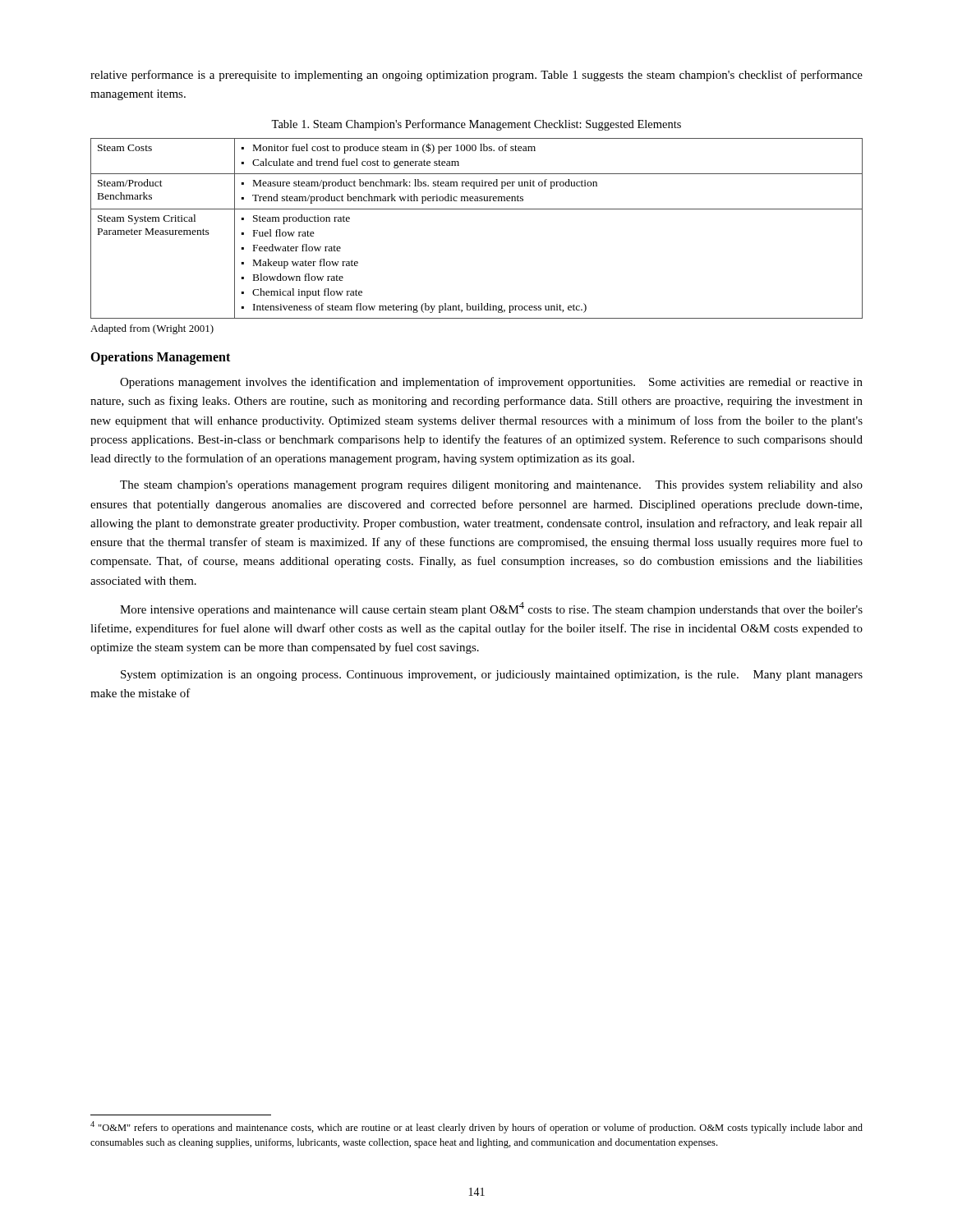Find the table that mentions "Steam Costs"

pyautogui.click(x=476, y=228)
